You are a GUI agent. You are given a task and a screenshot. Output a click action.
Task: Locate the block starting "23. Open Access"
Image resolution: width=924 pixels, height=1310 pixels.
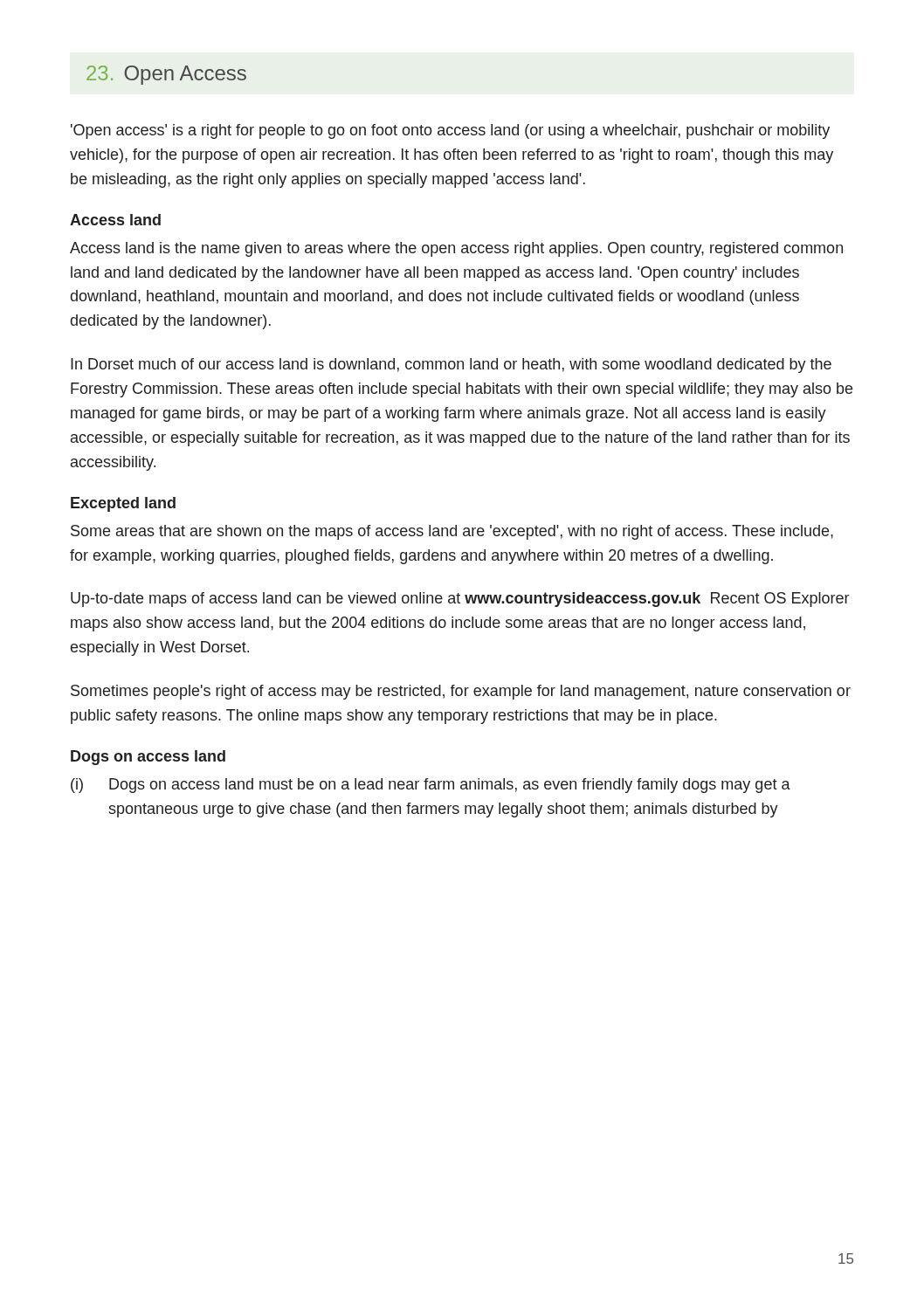(166, 75)
